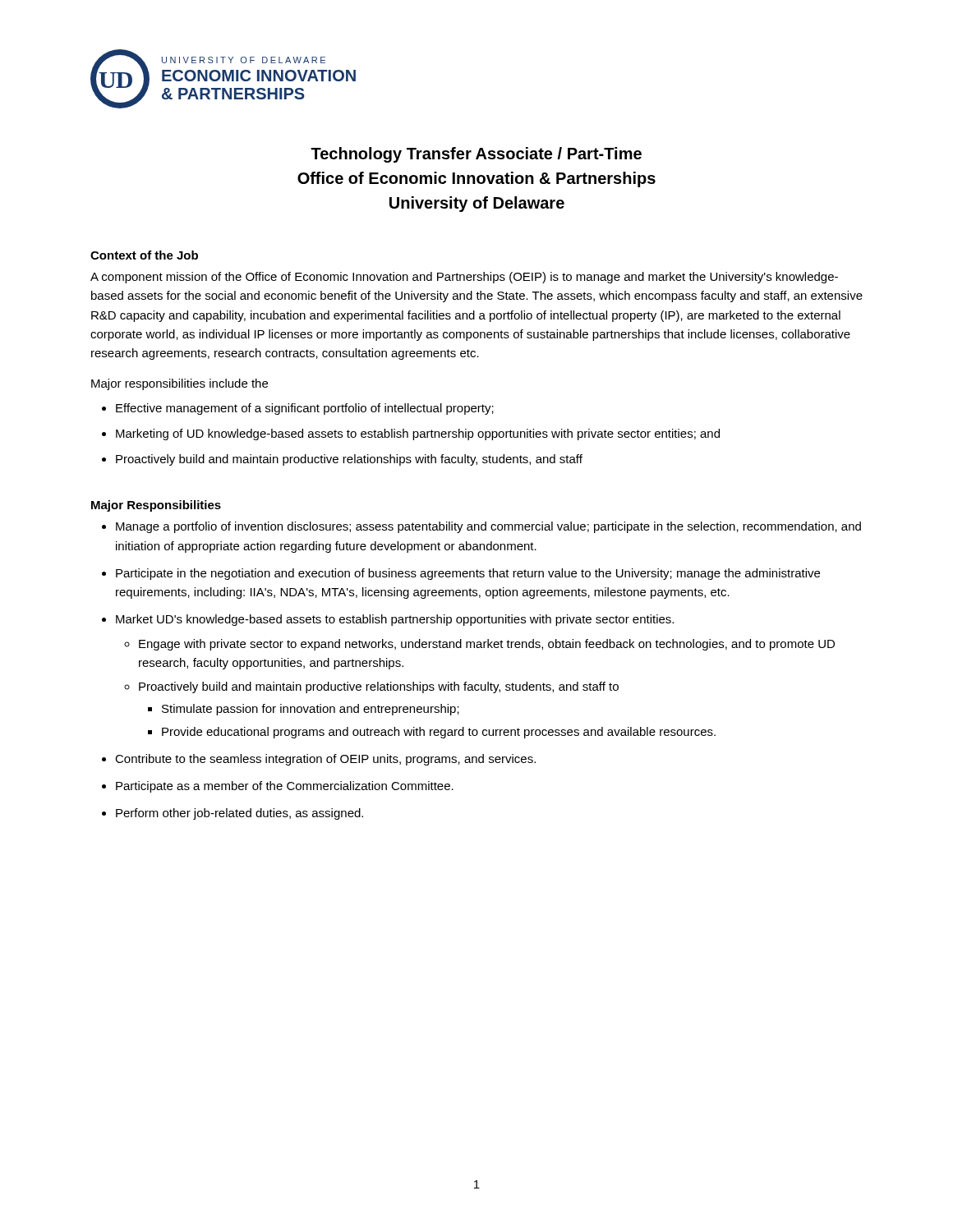This screenshot has width=953, height=1232.
Task: Find the element starting "Provide educational programs"
Action: (x=439, y=731)
